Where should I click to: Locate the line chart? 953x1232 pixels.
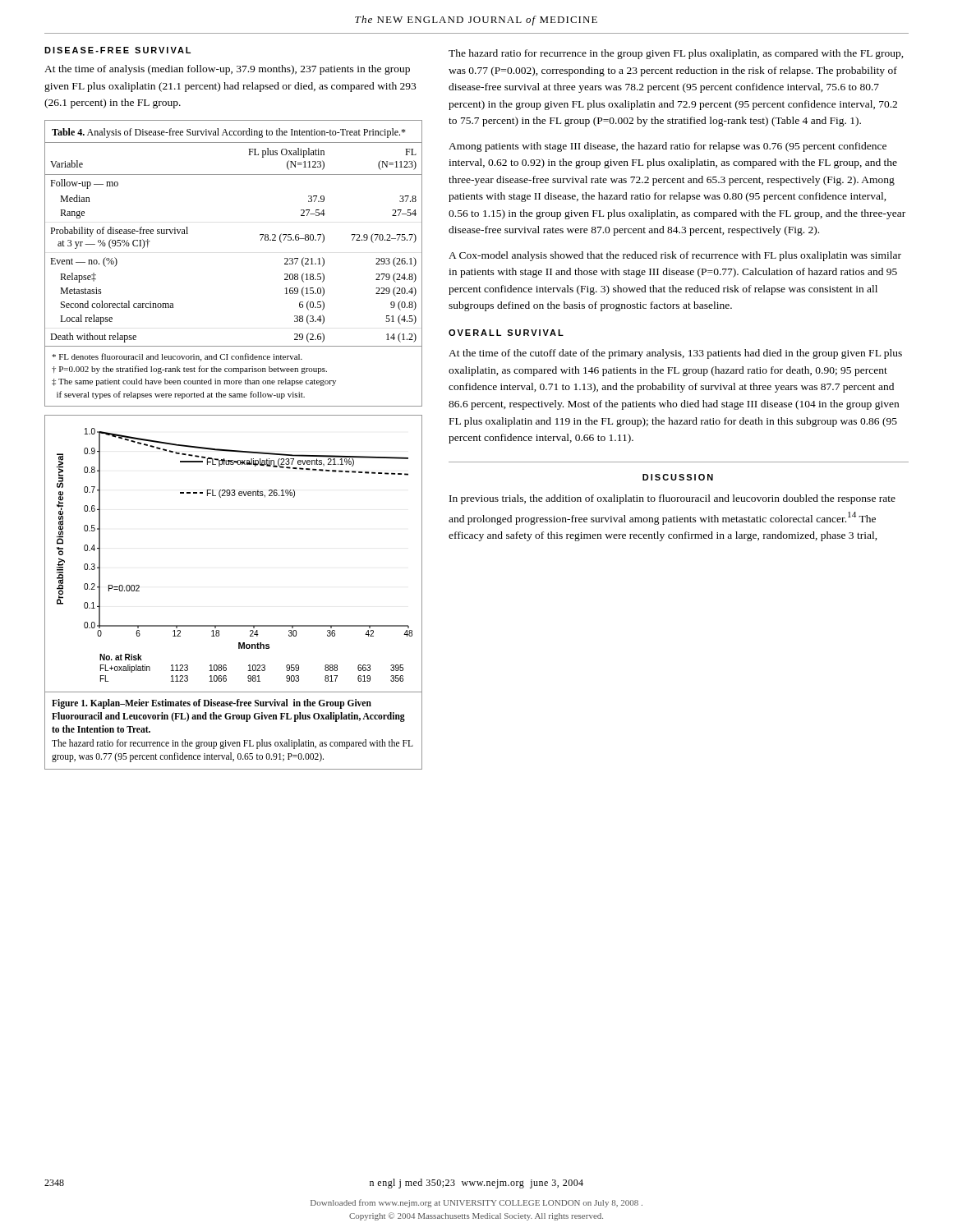coord(233,592)
